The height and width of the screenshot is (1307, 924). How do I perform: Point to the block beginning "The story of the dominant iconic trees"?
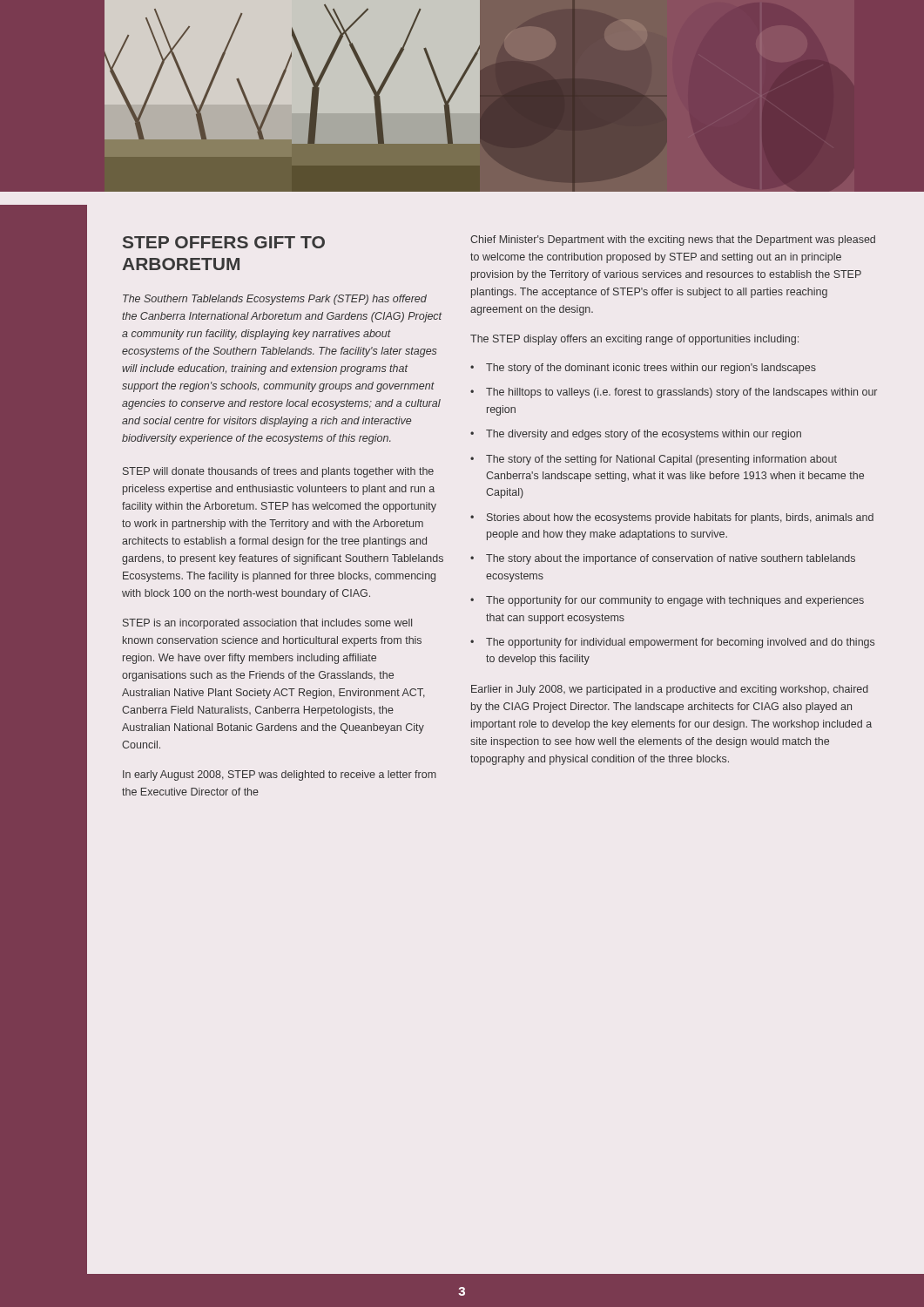[x=651, y=368]
